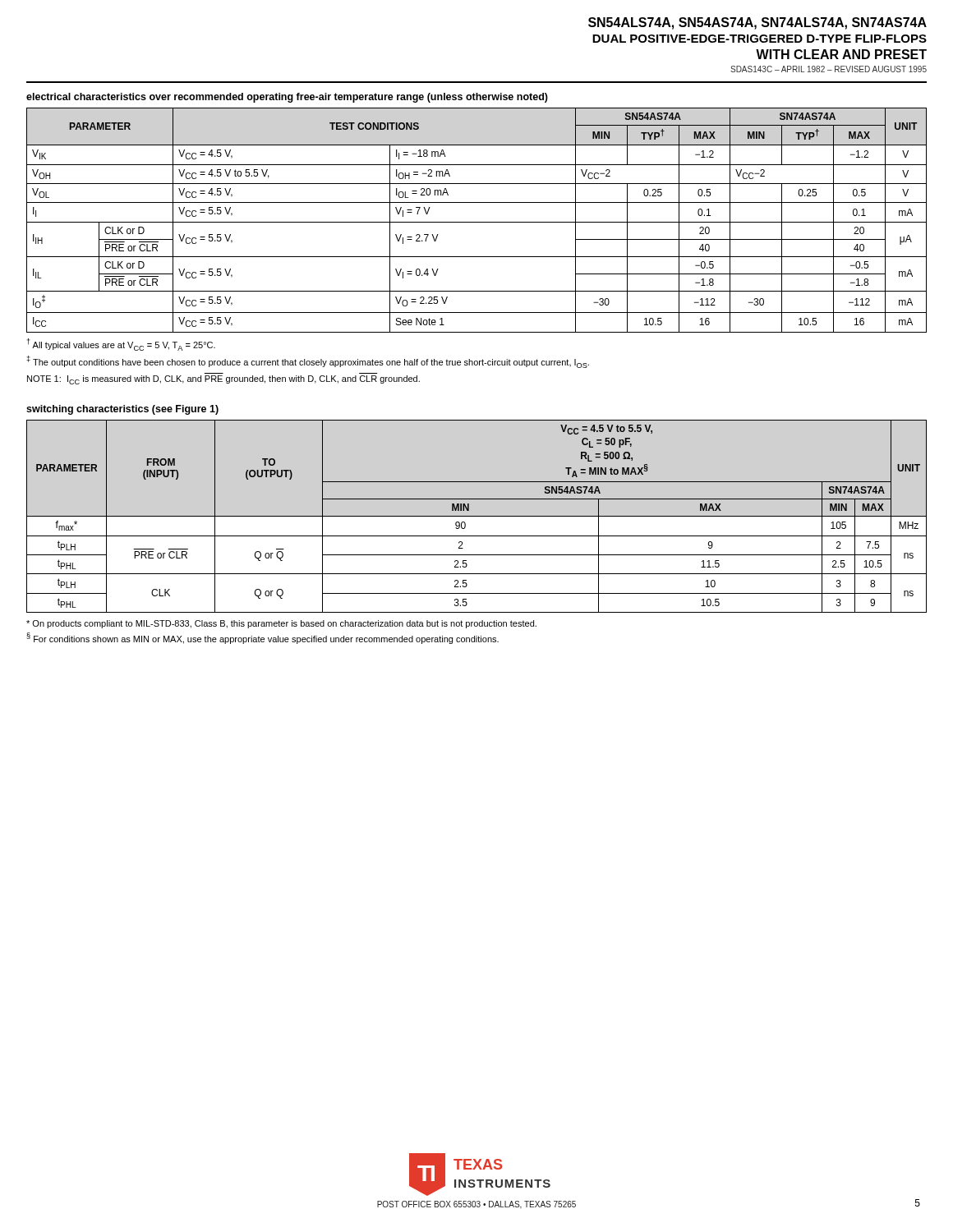Find the logo
The width and height of the screenshot is (953, 1232).
tap(476, 1180)
